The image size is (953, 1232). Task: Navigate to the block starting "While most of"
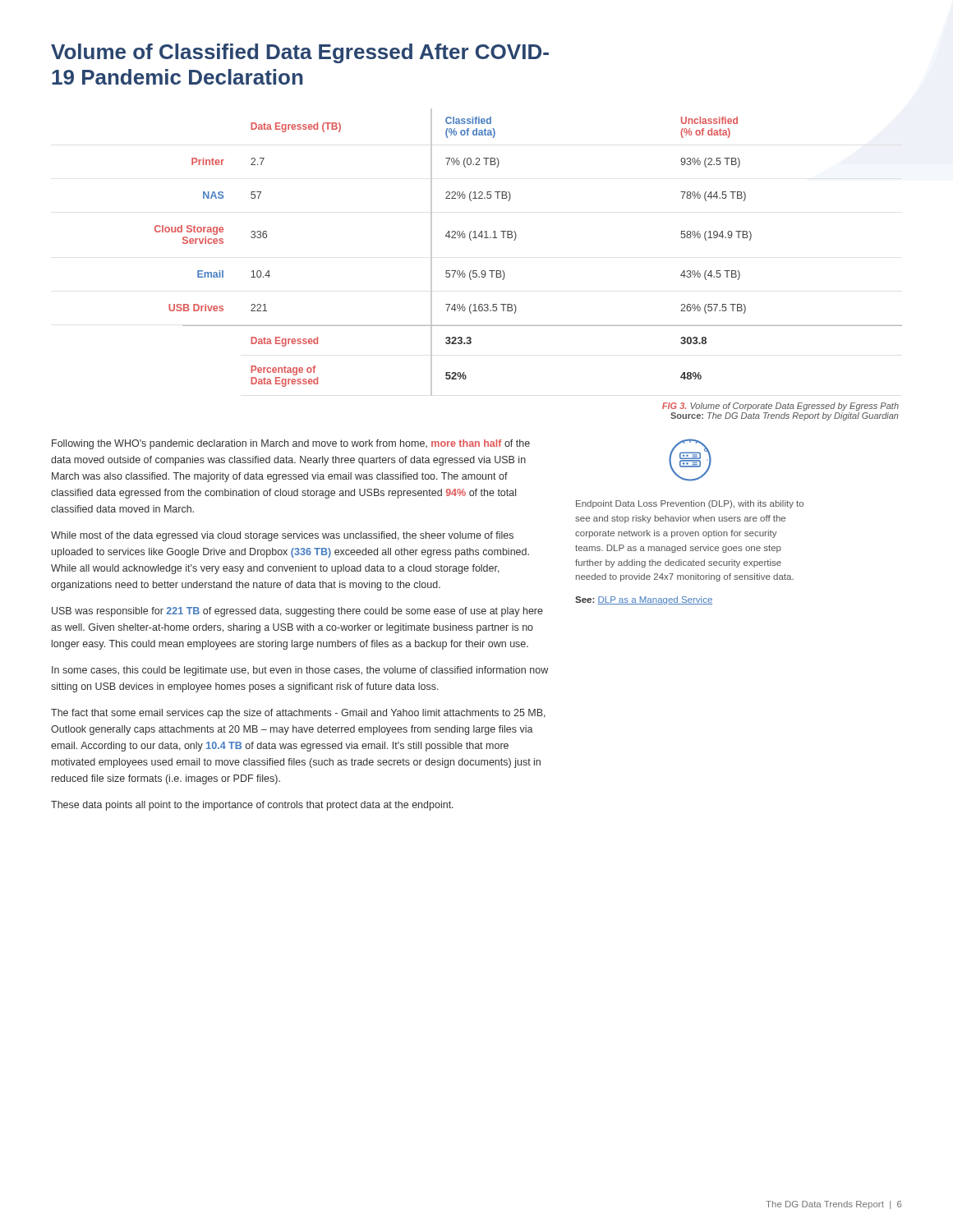pos(290,560)
